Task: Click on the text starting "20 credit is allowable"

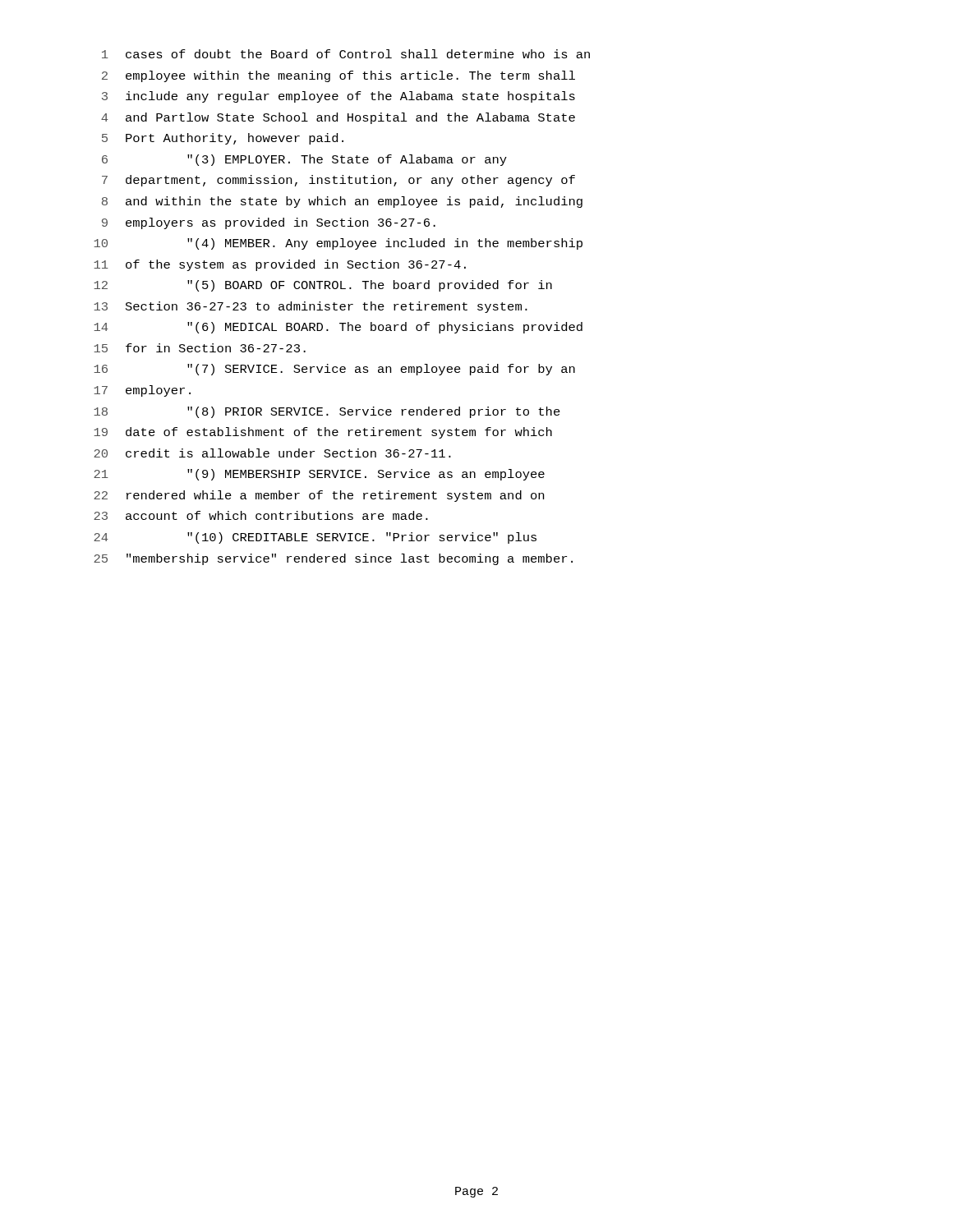Action: [272, 453]
